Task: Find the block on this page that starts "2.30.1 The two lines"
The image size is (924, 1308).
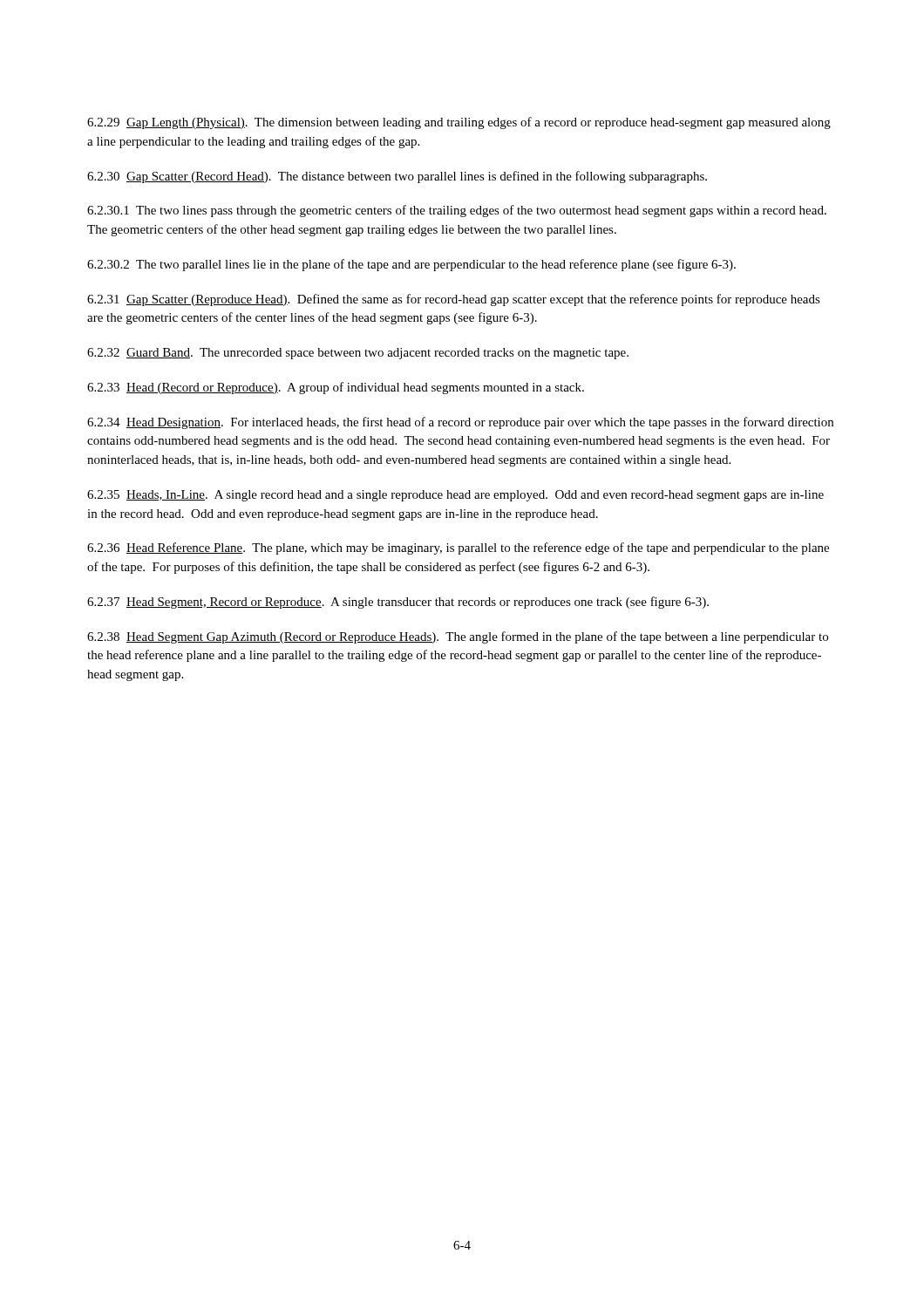Action: [x=459, y=220]
